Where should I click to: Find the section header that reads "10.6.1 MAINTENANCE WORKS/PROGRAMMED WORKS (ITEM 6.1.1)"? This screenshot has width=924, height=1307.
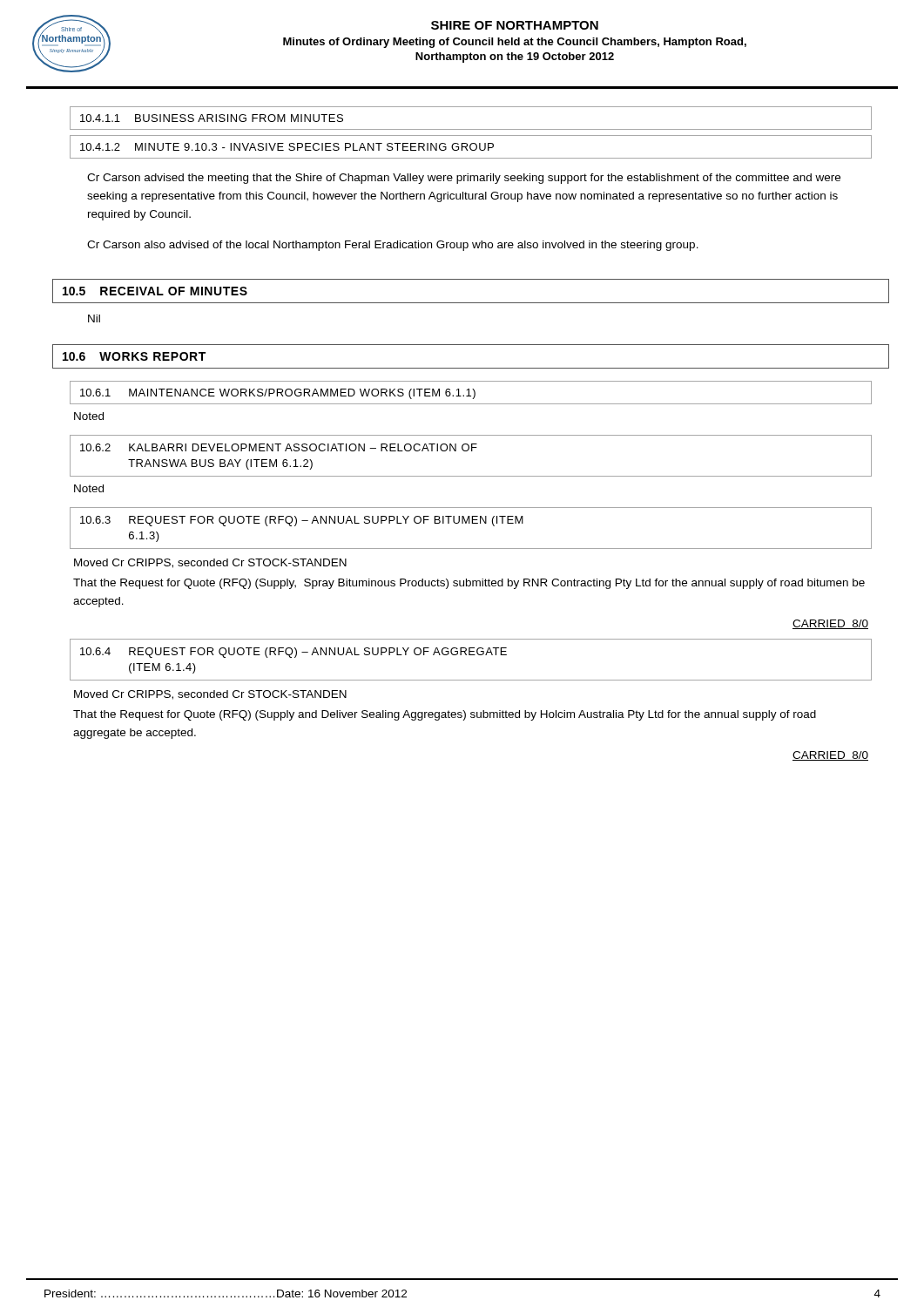[x=278, y=392]
